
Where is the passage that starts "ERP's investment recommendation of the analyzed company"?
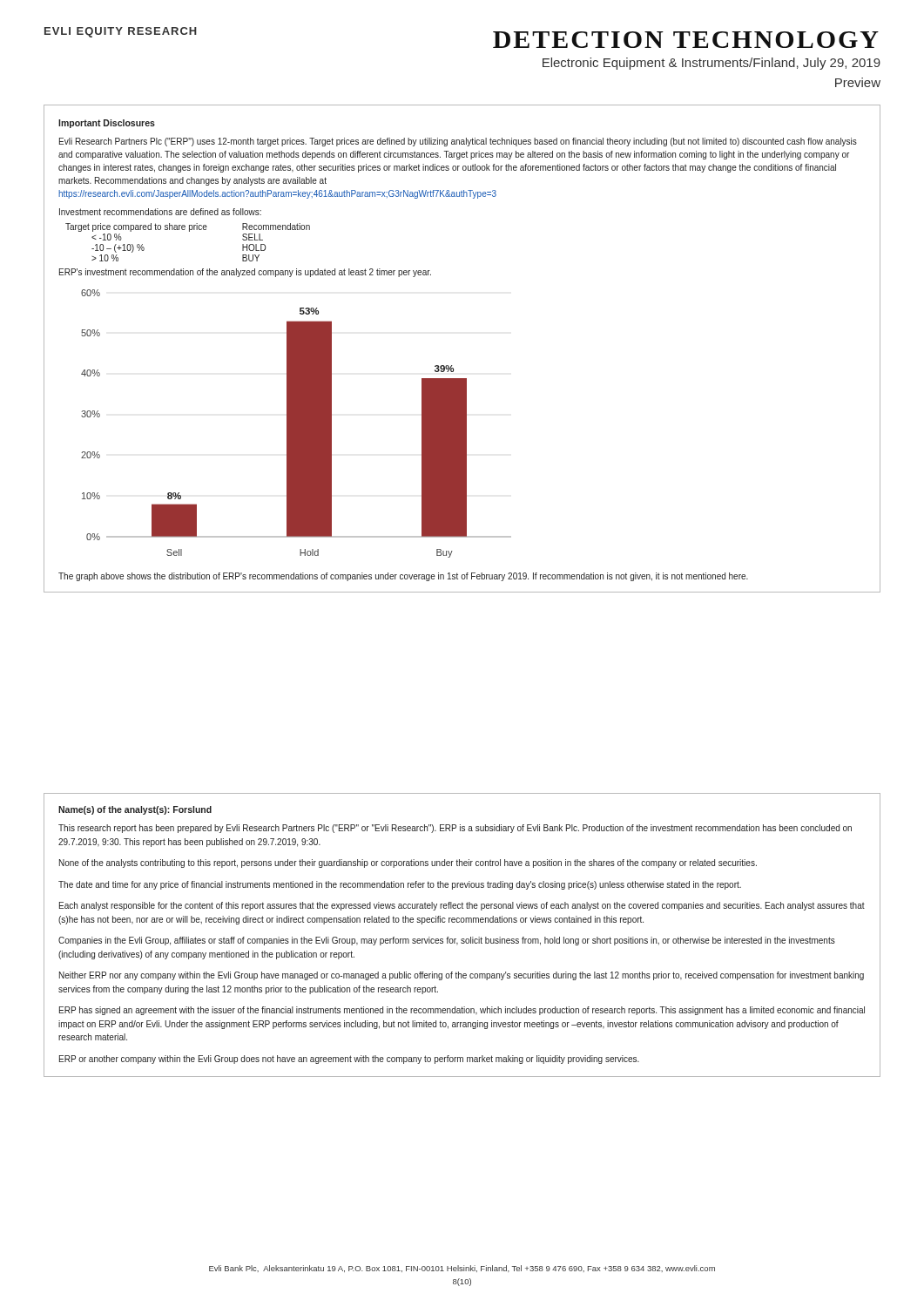pos(245,272)
